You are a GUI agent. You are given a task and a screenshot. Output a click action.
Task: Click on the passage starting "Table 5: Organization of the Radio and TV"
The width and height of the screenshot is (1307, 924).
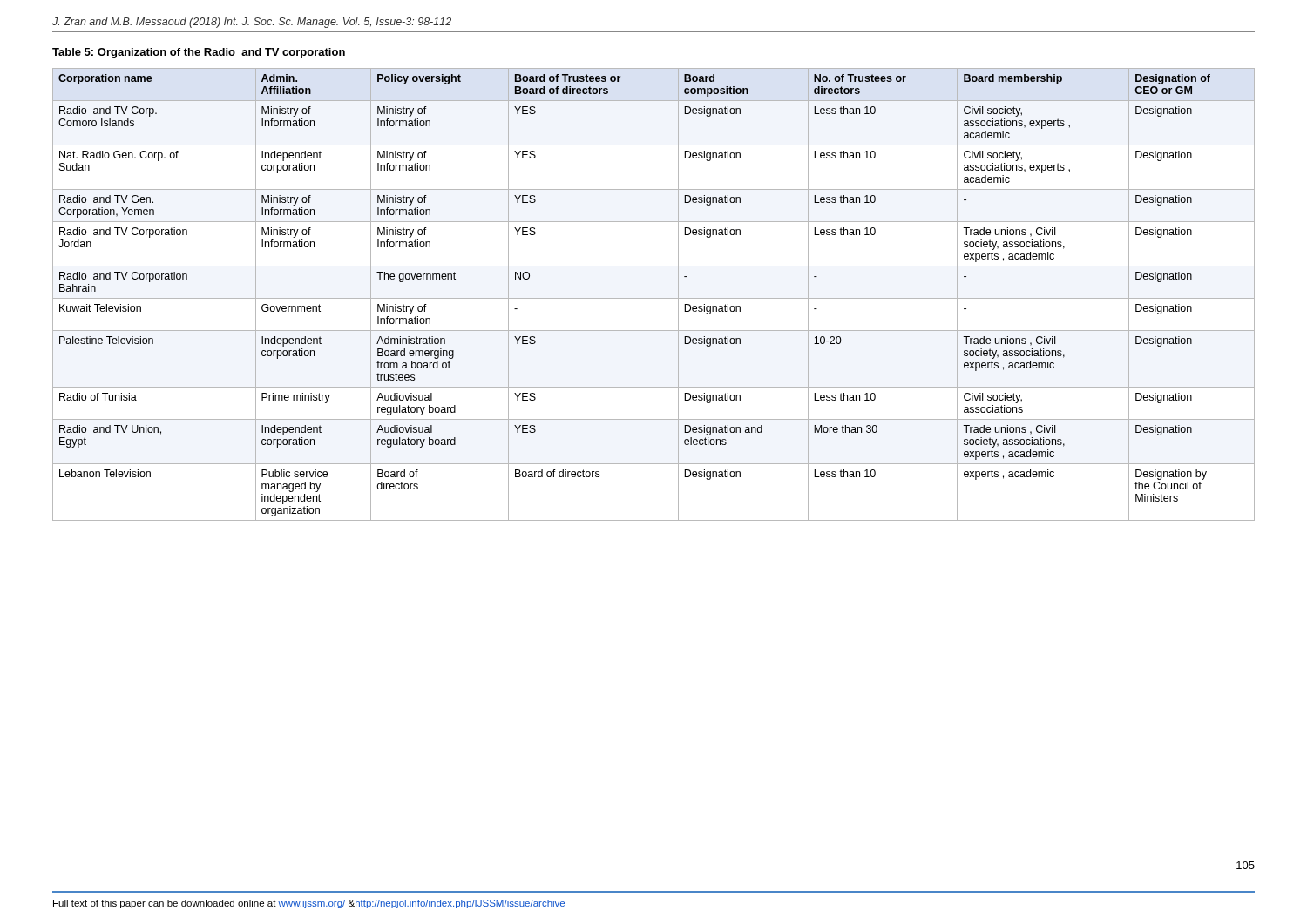[x=199, y=52]
